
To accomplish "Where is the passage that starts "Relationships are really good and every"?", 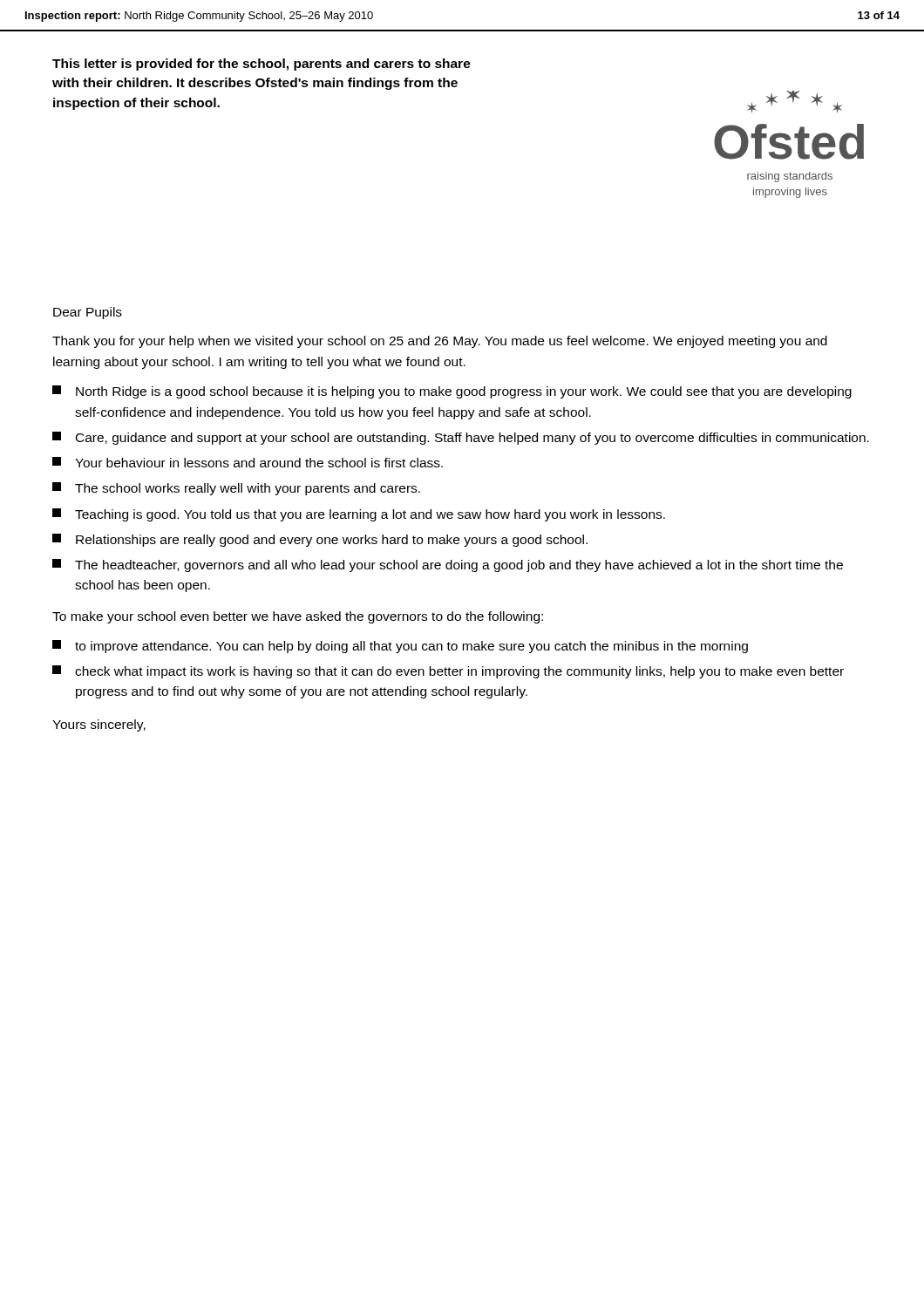I will pyautogui.click(x=473, y=539).
